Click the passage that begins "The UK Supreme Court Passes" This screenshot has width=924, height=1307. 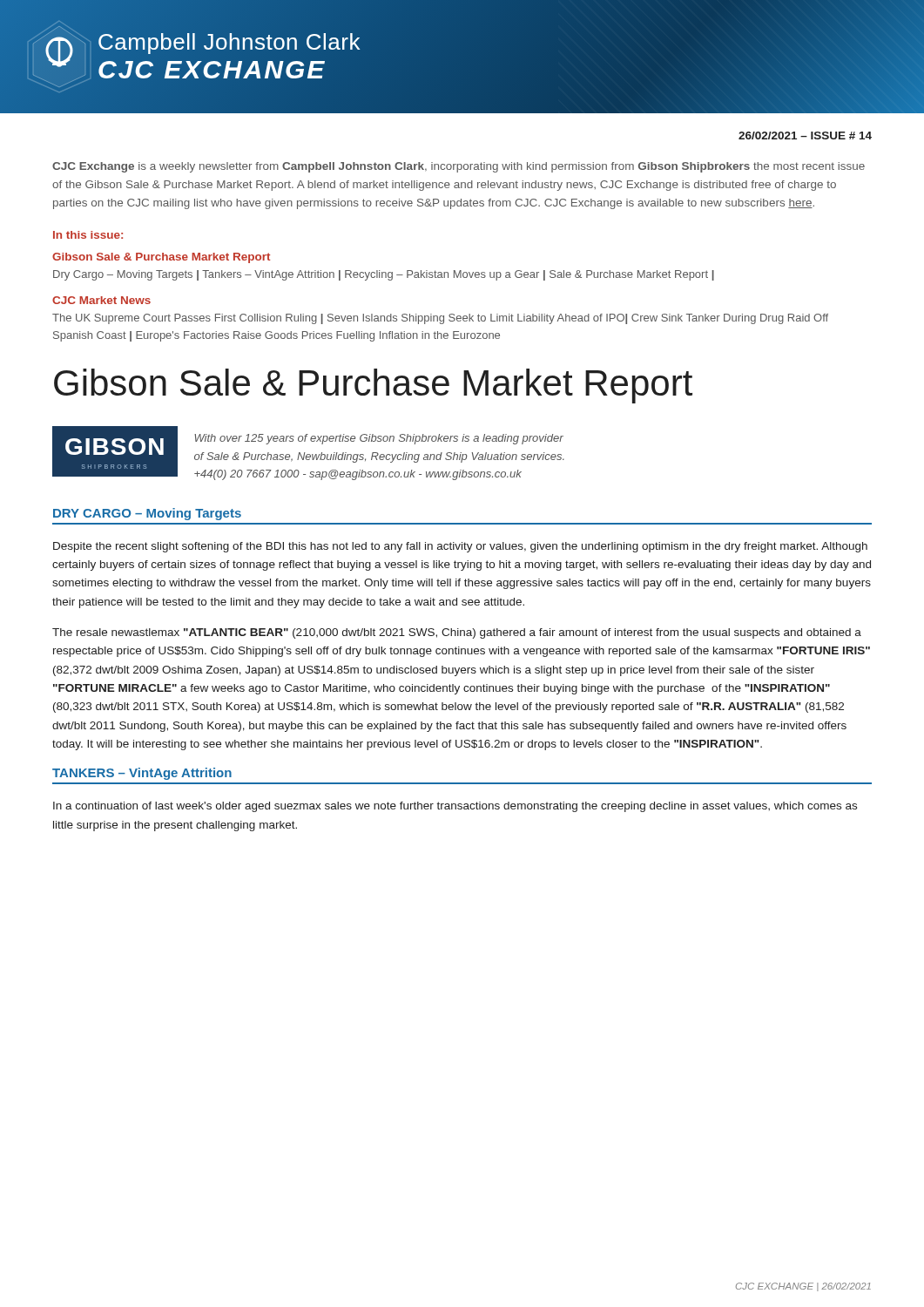pos(440,326)
